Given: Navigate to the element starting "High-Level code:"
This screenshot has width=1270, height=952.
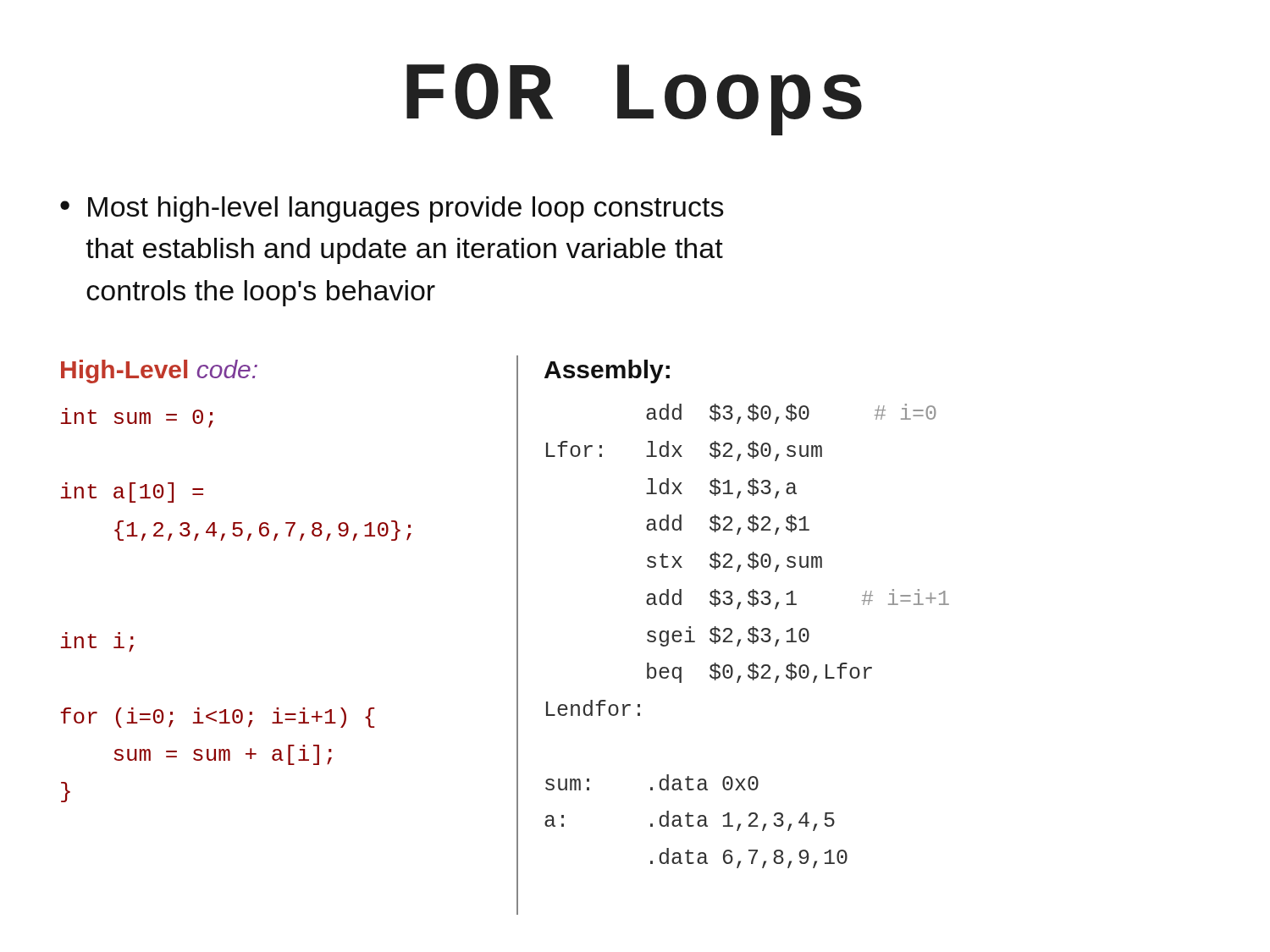Looking at the screenshot, I should (x=159, y=369).
